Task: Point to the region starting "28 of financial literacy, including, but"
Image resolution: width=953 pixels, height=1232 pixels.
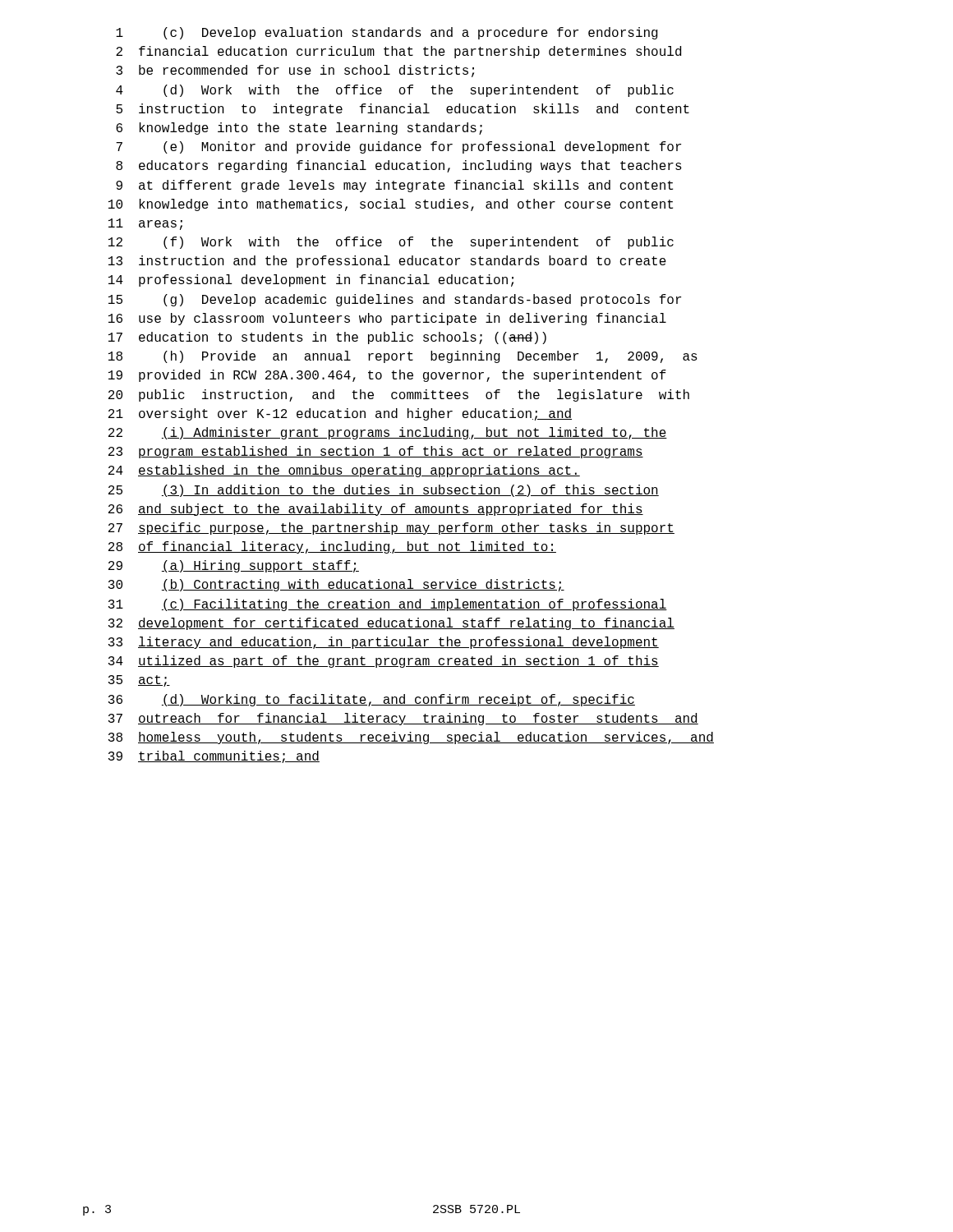Action: [485, 548]
